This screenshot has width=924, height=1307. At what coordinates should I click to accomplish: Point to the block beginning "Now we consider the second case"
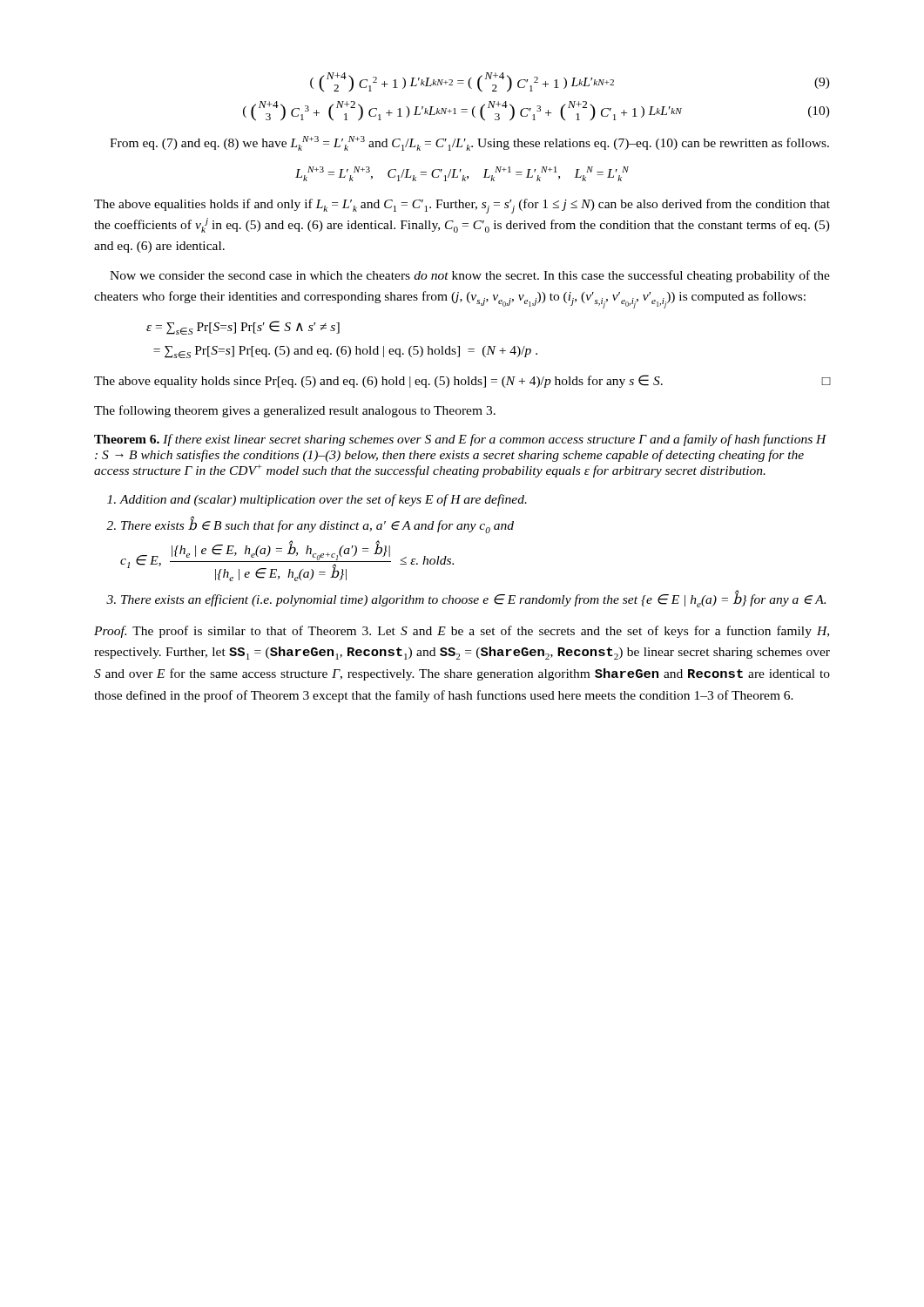(x=462, y=286)
